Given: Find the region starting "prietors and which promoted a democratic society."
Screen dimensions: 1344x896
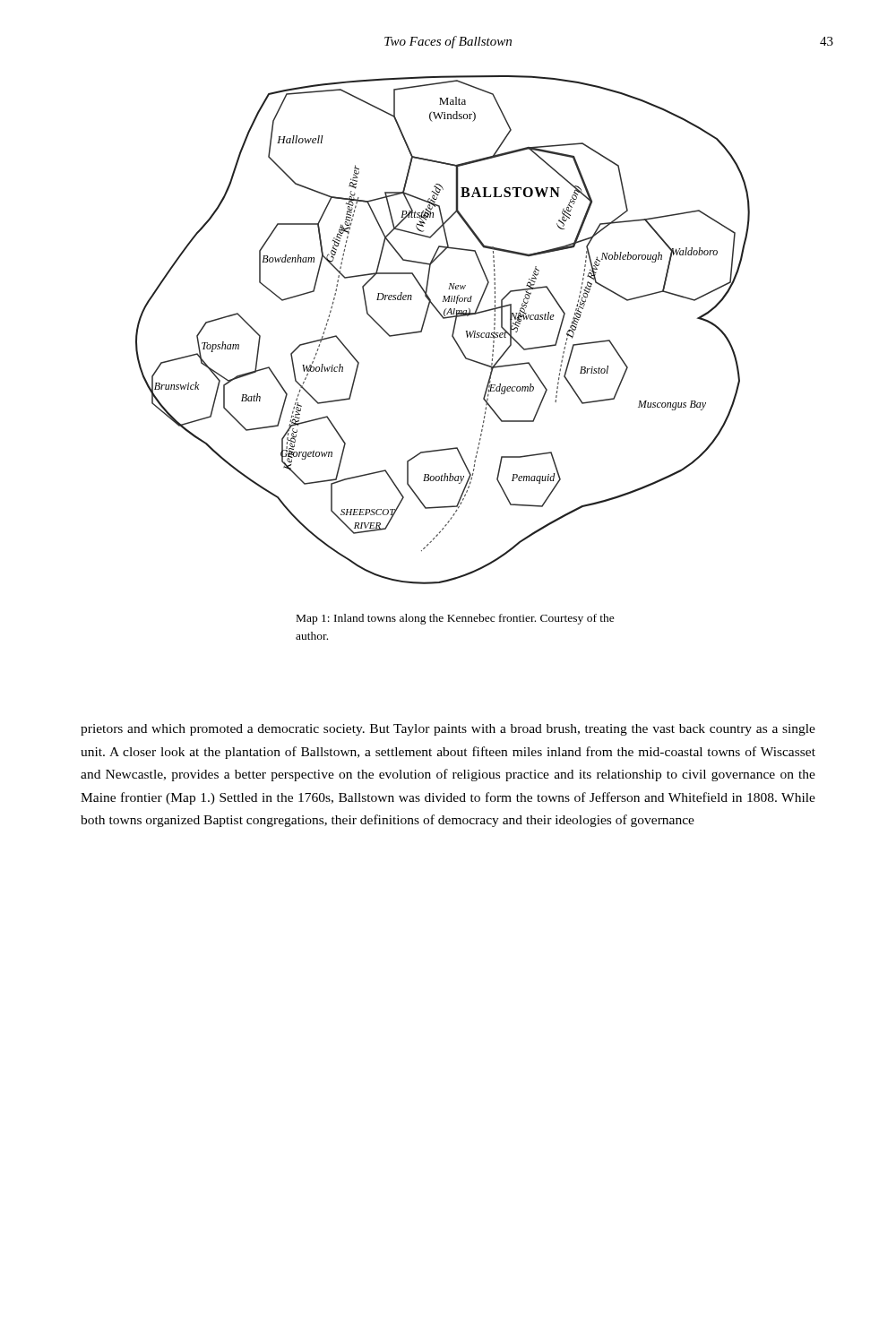Looking at the screenshot, I should tap(448, 774).
